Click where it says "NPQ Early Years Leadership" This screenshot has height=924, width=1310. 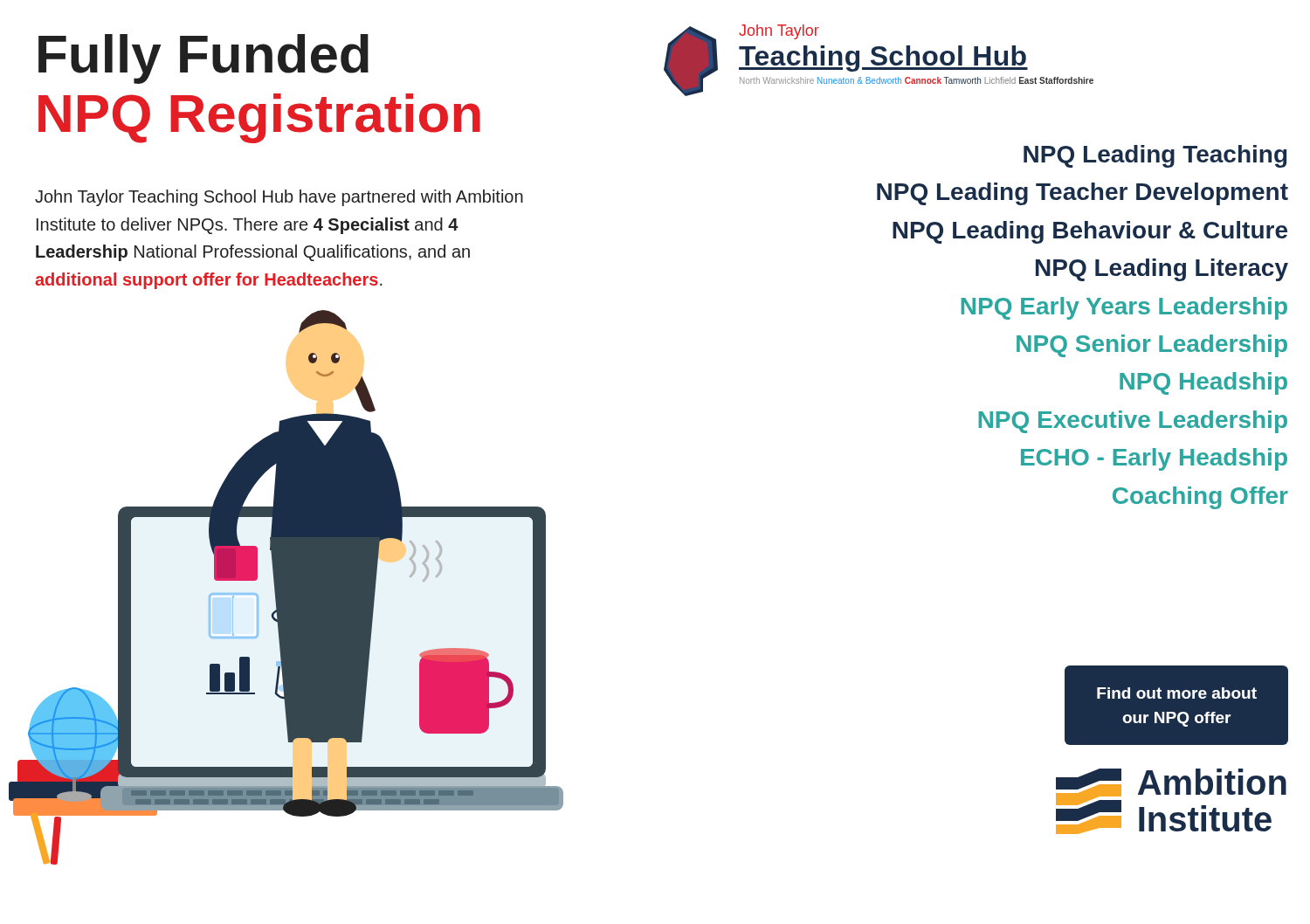1124,306
